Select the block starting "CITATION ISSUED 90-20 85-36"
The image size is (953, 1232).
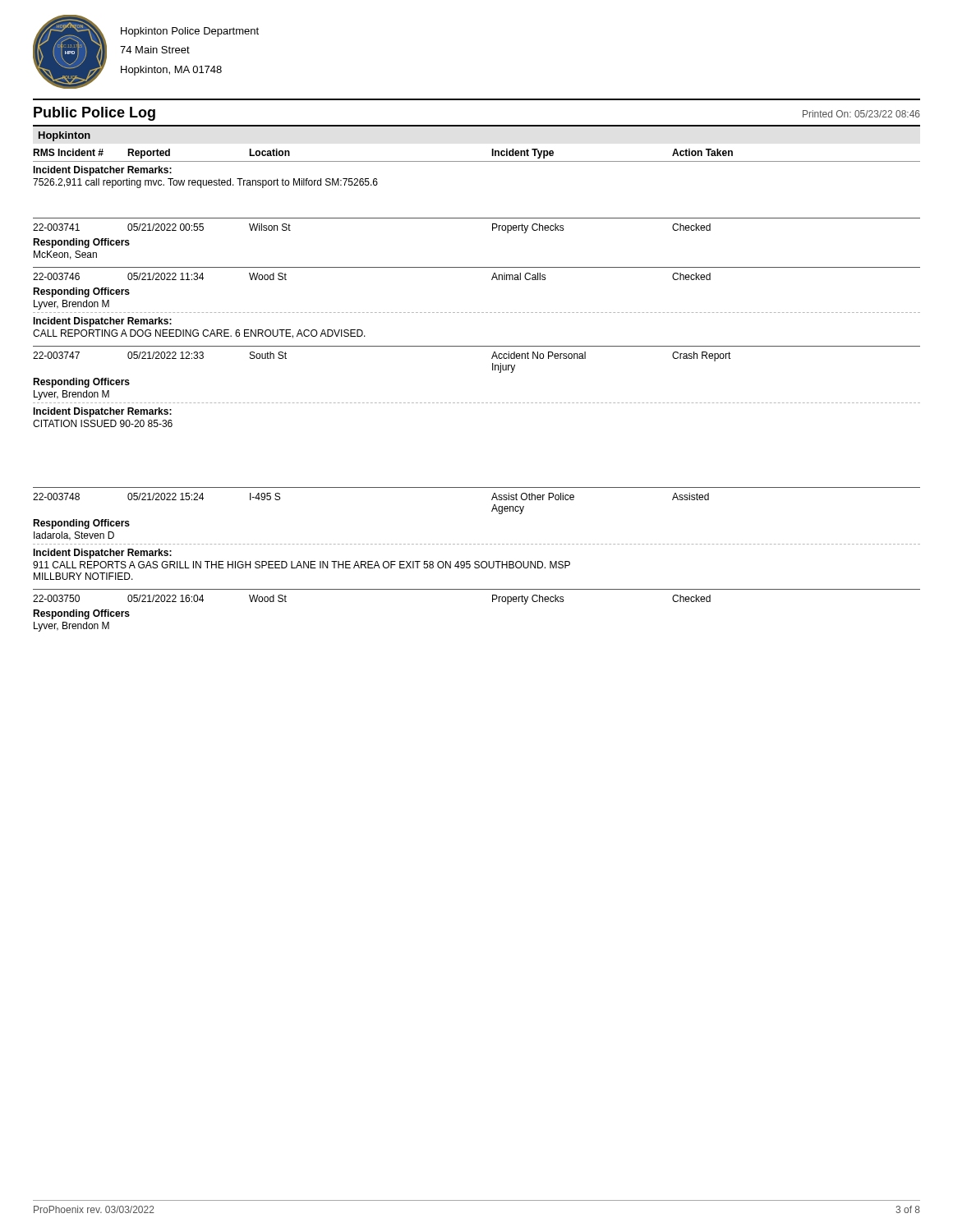(x=103, y=424)
